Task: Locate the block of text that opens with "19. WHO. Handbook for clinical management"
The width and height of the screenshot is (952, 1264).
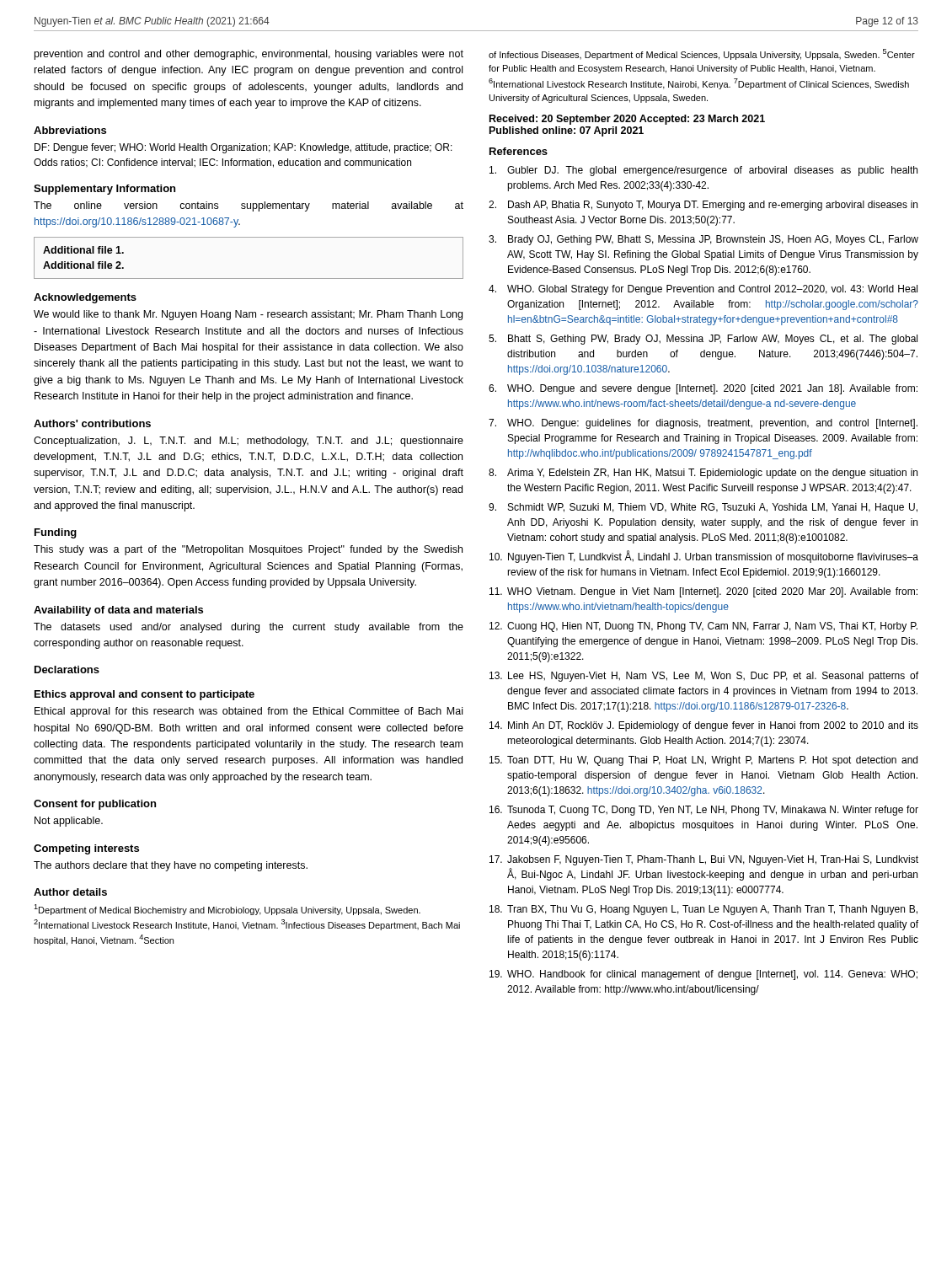Action: tap(703, 982)
